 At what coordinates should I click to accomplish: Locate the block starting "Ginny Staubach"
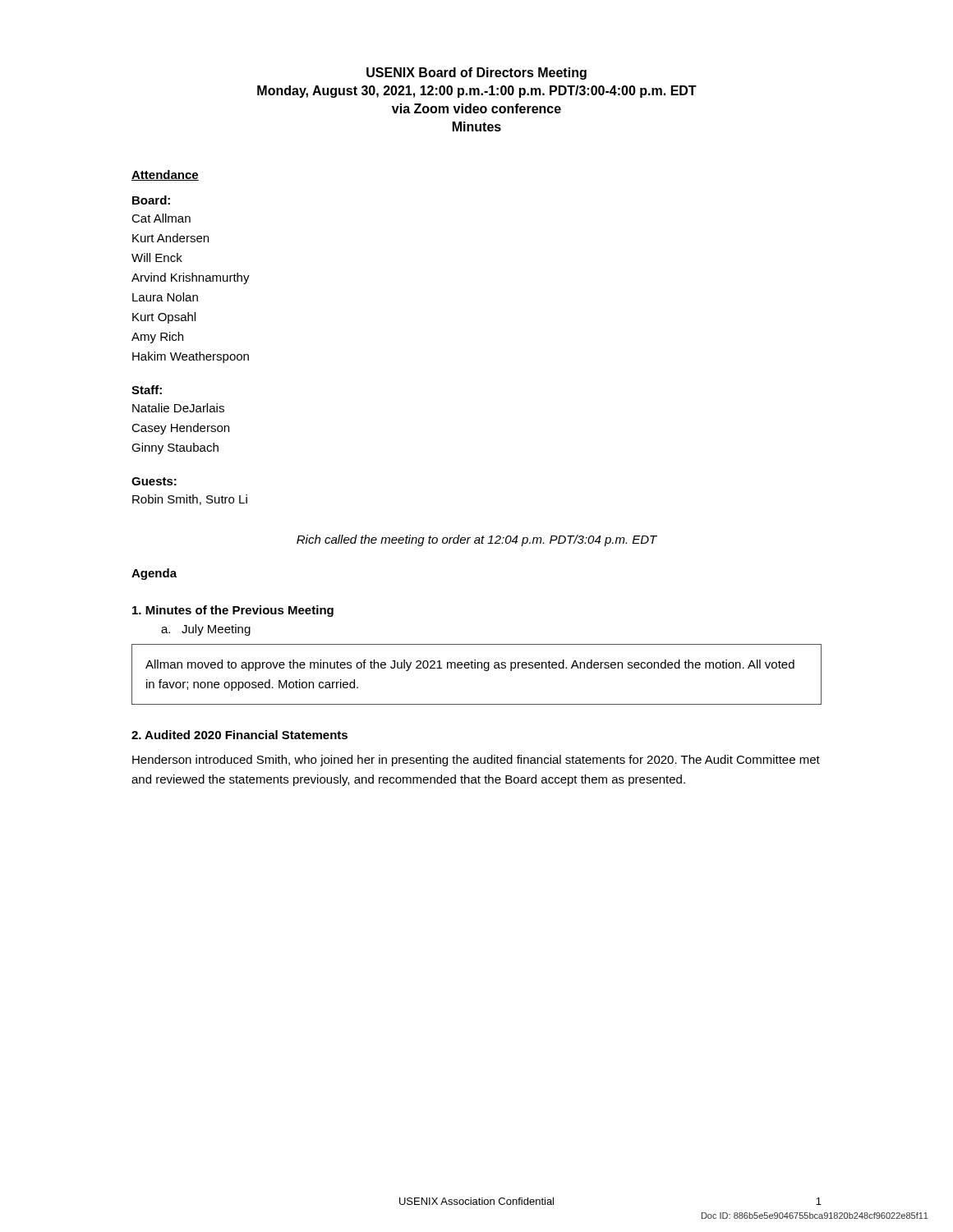click(175, 447)
